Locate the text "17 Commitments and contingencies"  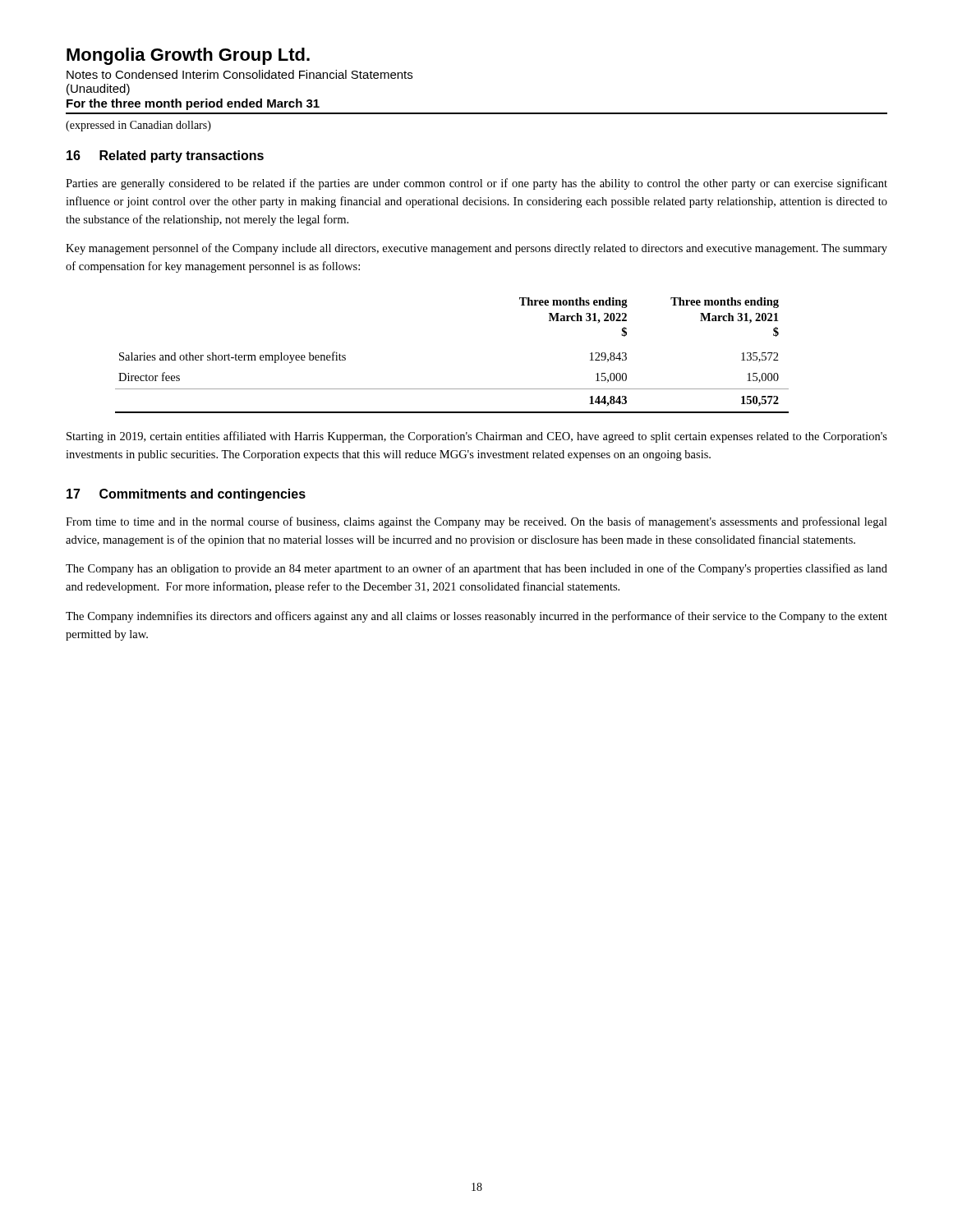click(186, 494)
